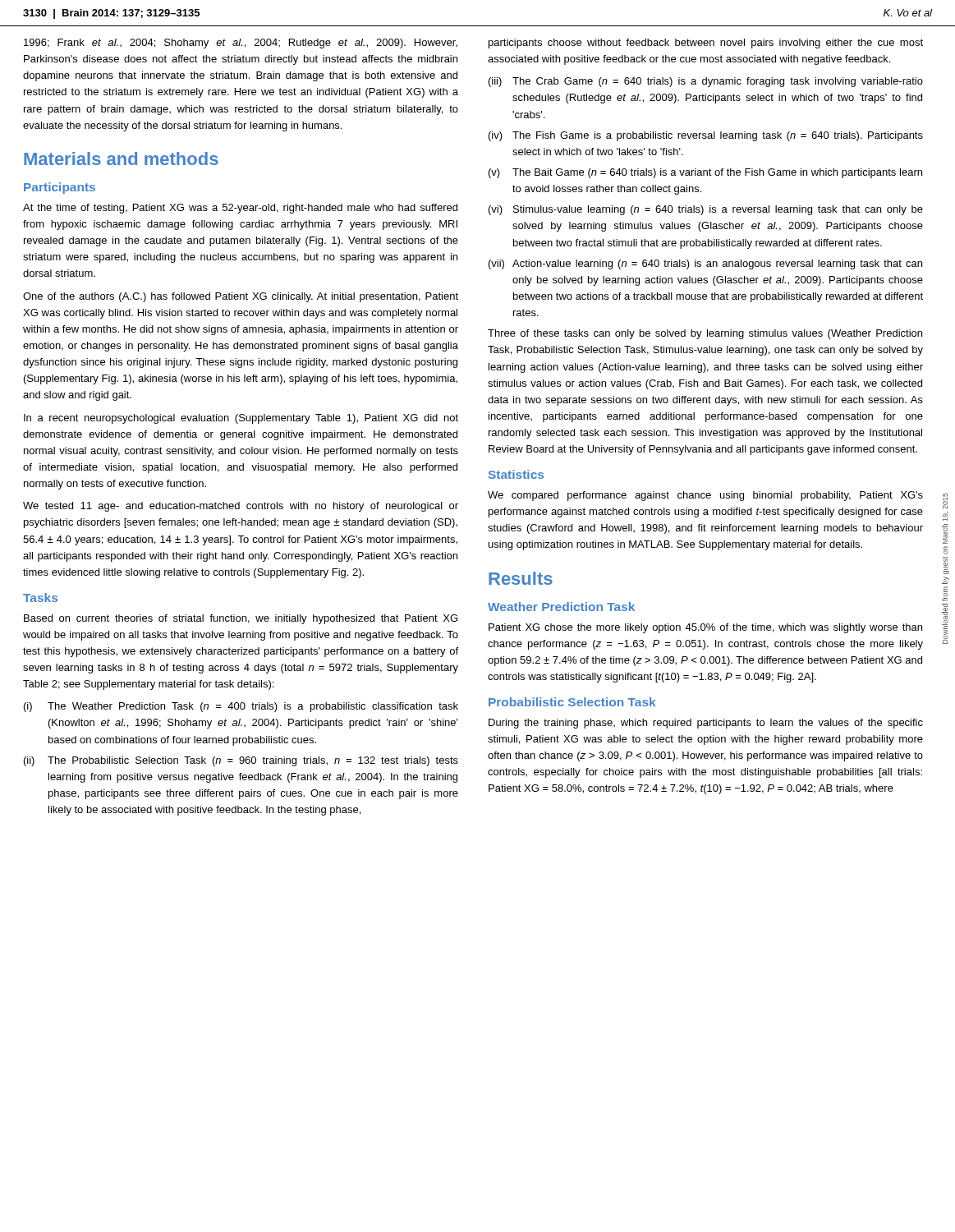Locate the list item containing "(i) The Weather Prediction Task"

[241, 723]
